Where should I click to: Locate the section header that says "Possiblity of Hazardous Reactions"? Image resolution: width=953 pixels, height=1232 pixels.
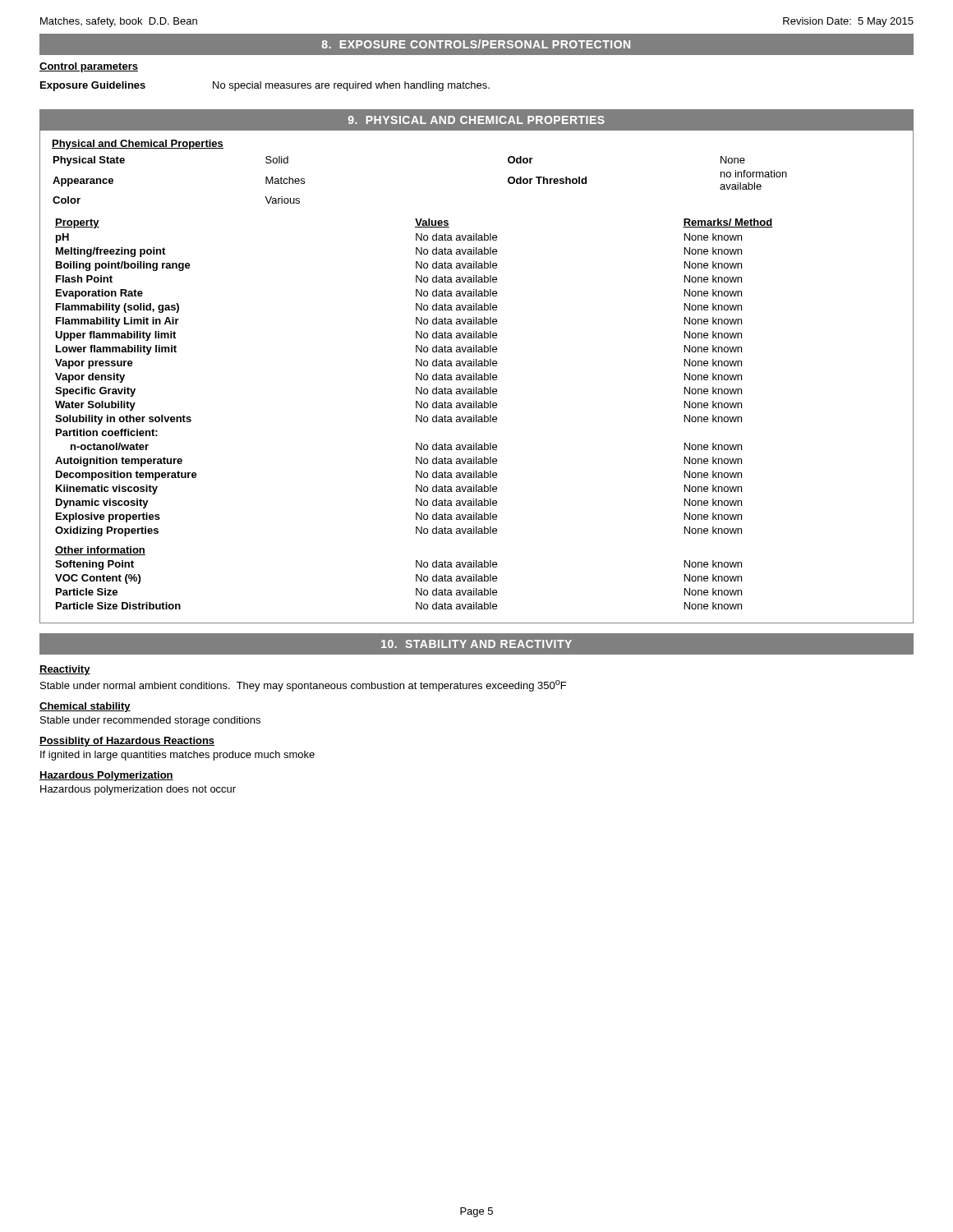click(x=127, y=741)
